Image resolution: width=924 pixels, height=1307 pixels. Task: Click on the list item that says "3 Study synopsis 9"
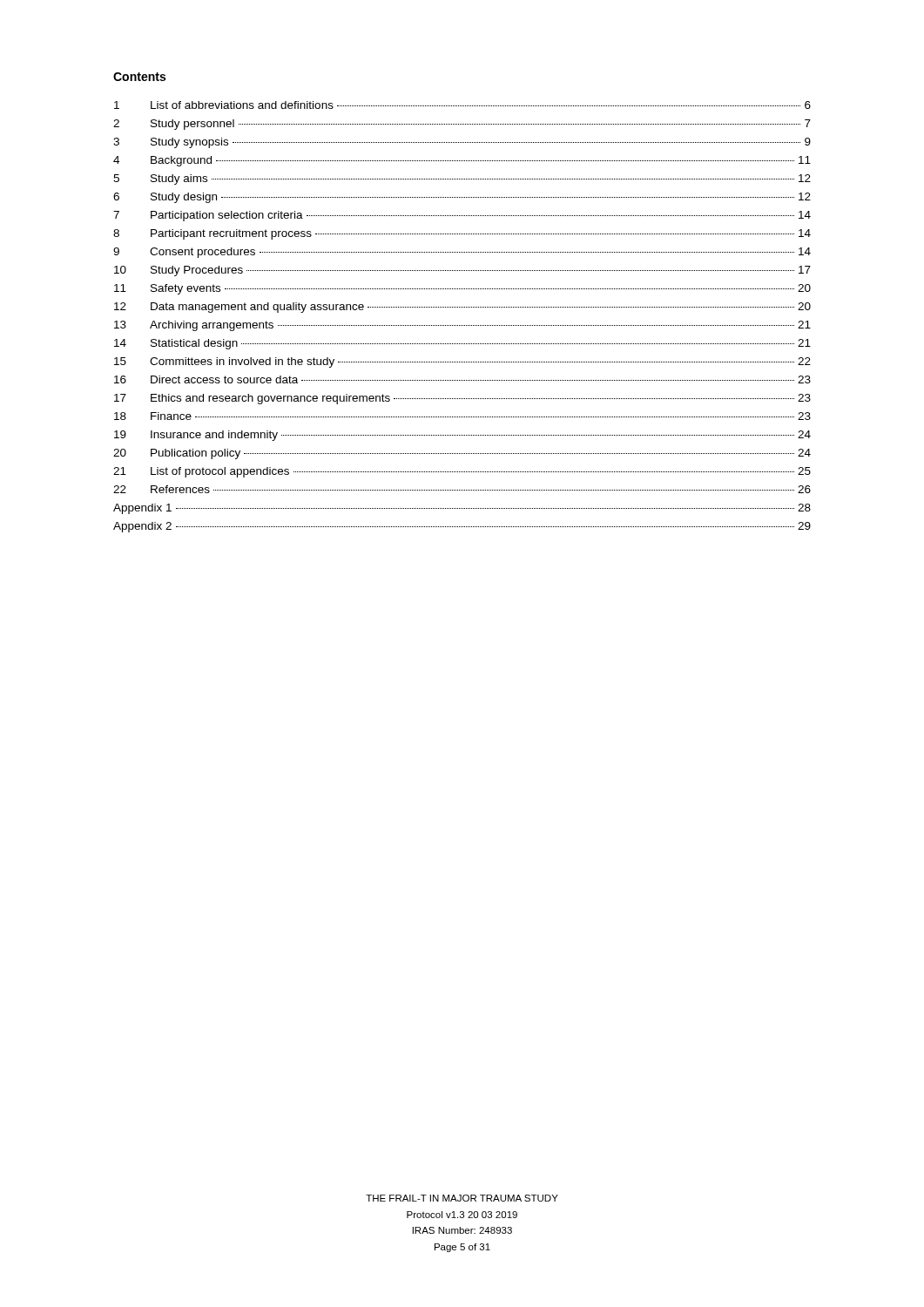tap(462, 142)
